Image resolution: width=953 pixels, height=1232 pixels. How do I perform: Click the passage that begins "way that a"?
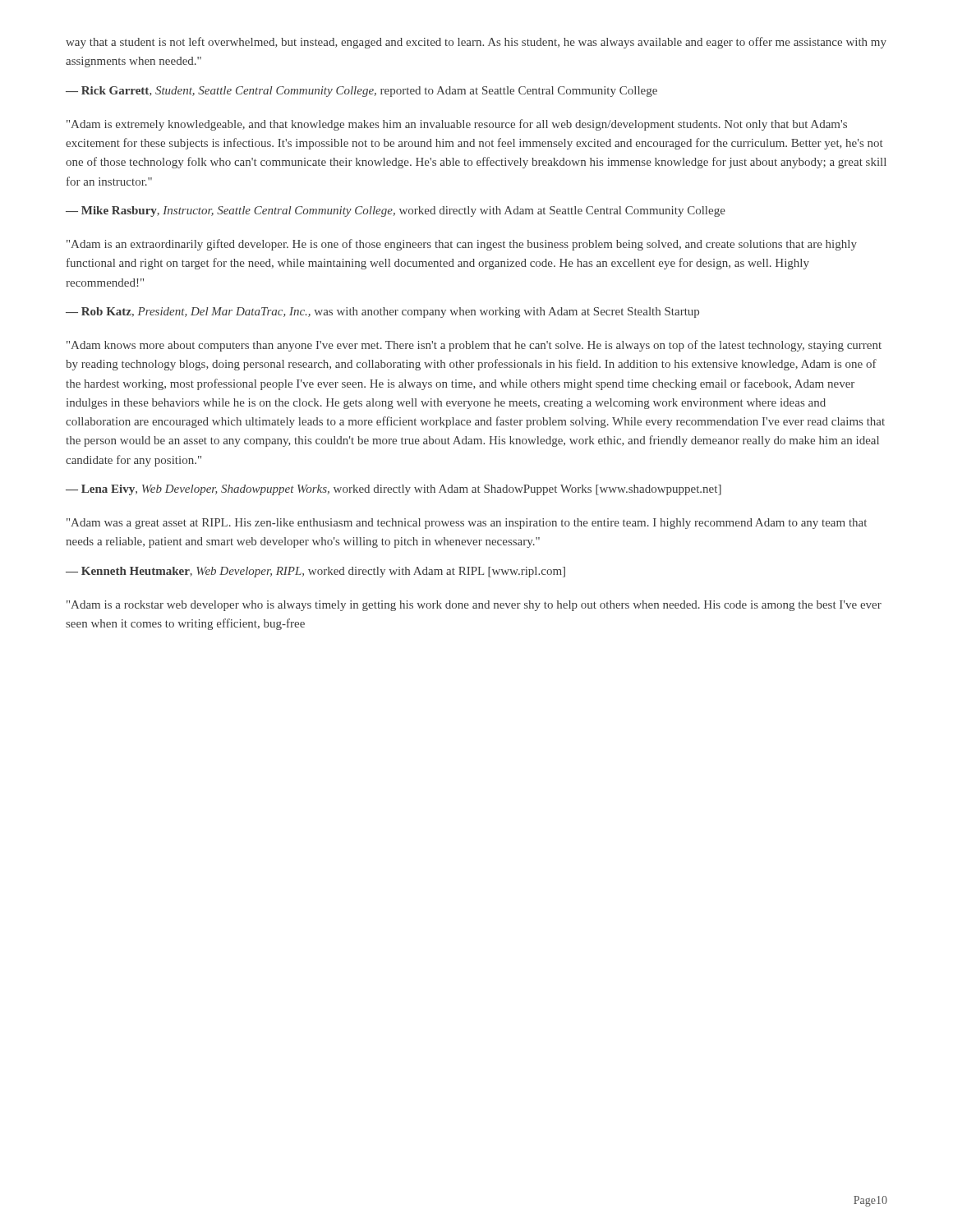point(476,51)
